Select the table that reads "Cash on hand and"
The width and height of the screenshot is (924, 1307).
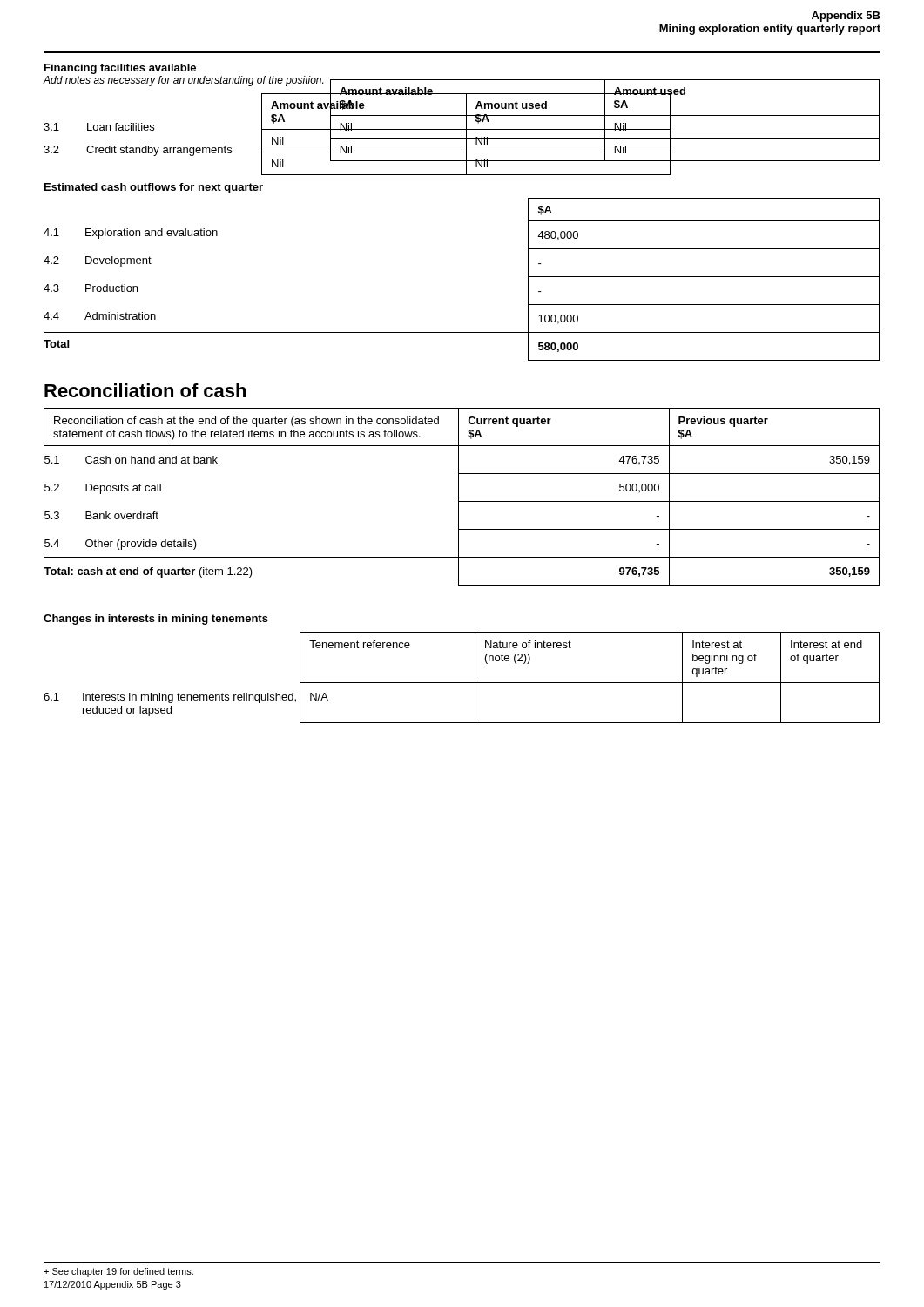click(462, 497)
